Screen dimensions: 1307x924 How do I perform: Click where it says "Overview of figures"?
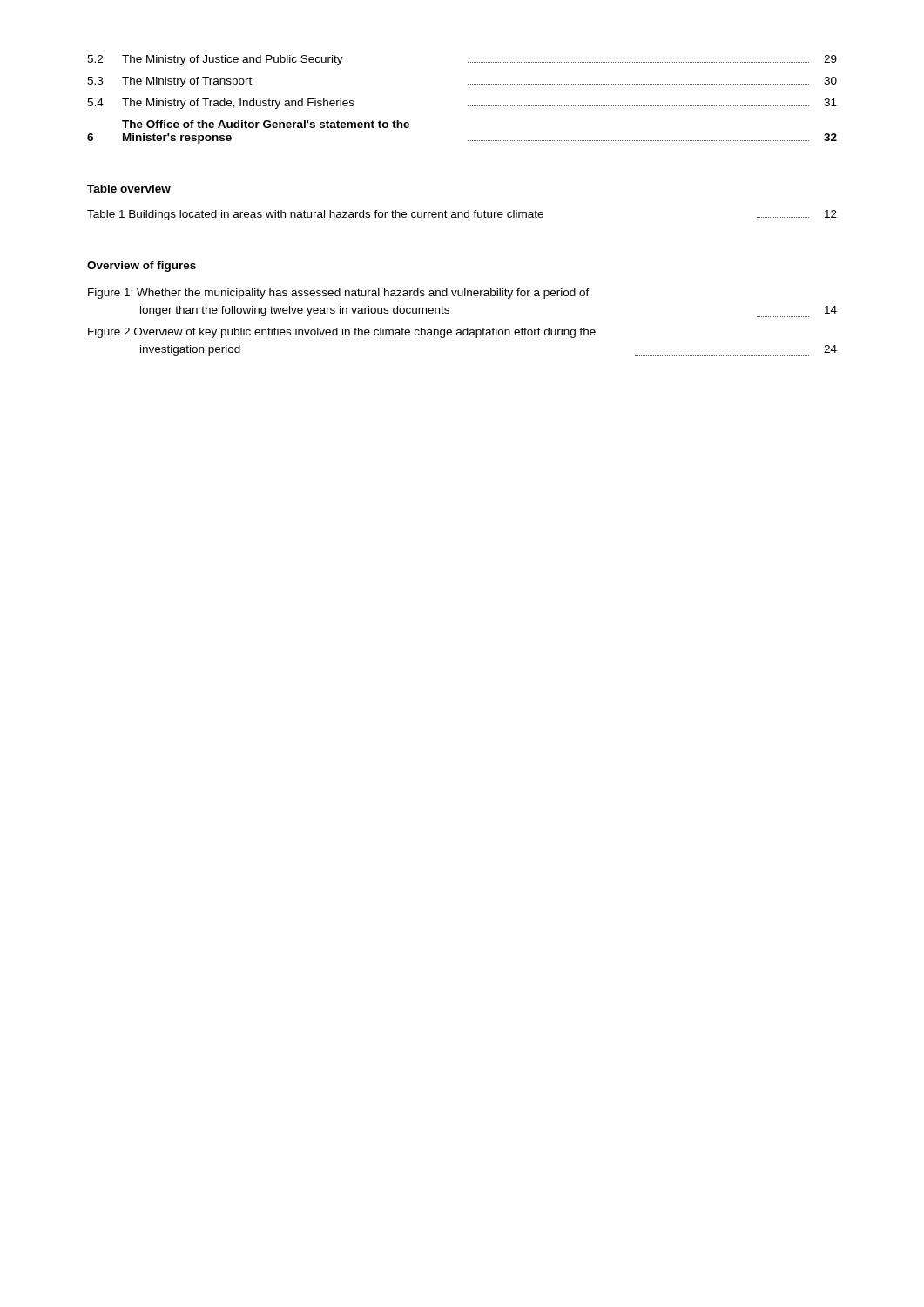point(142,265)
